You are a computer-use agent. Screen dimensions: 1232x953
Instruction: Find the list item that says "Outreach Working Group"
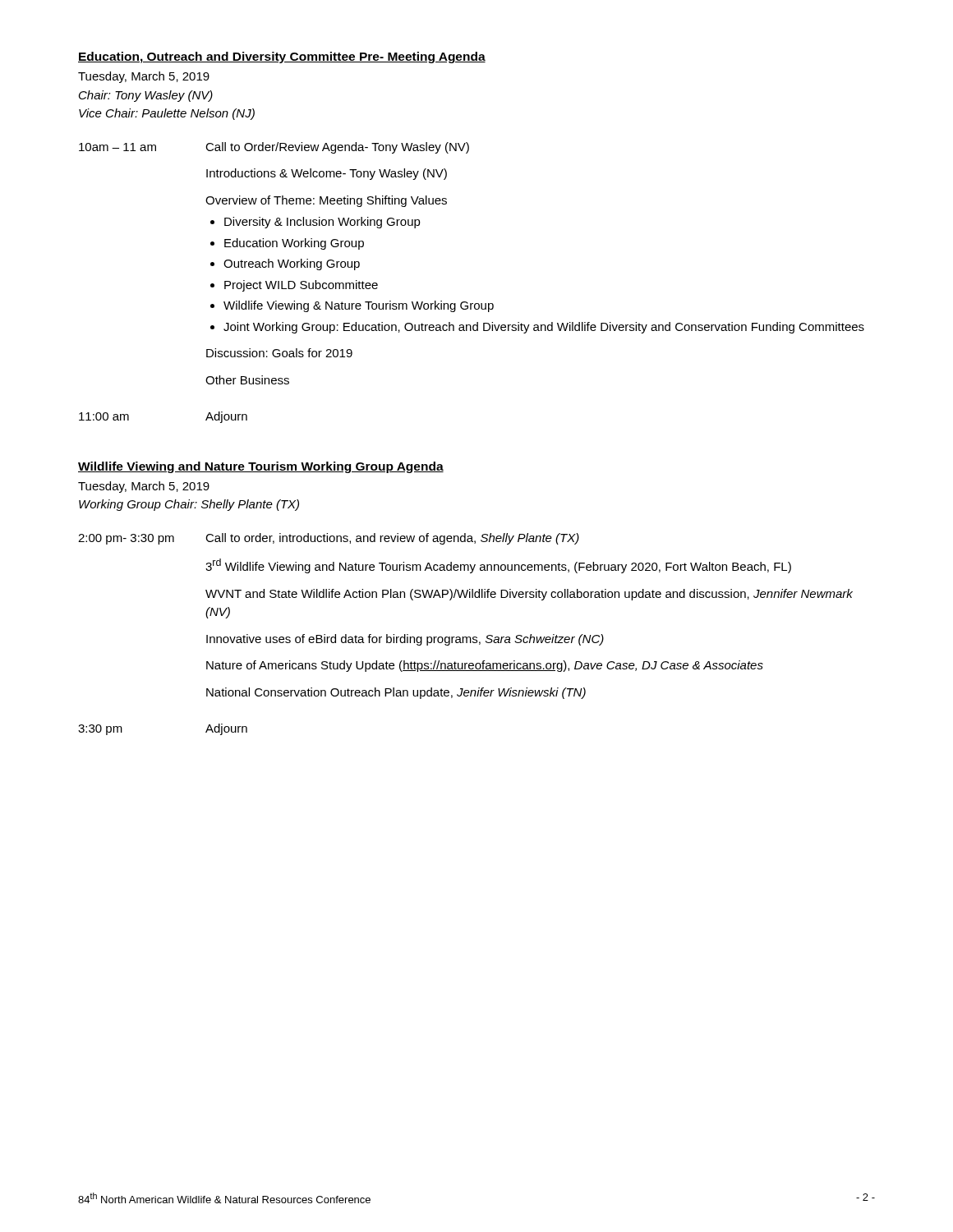click(x=292, y=263)
